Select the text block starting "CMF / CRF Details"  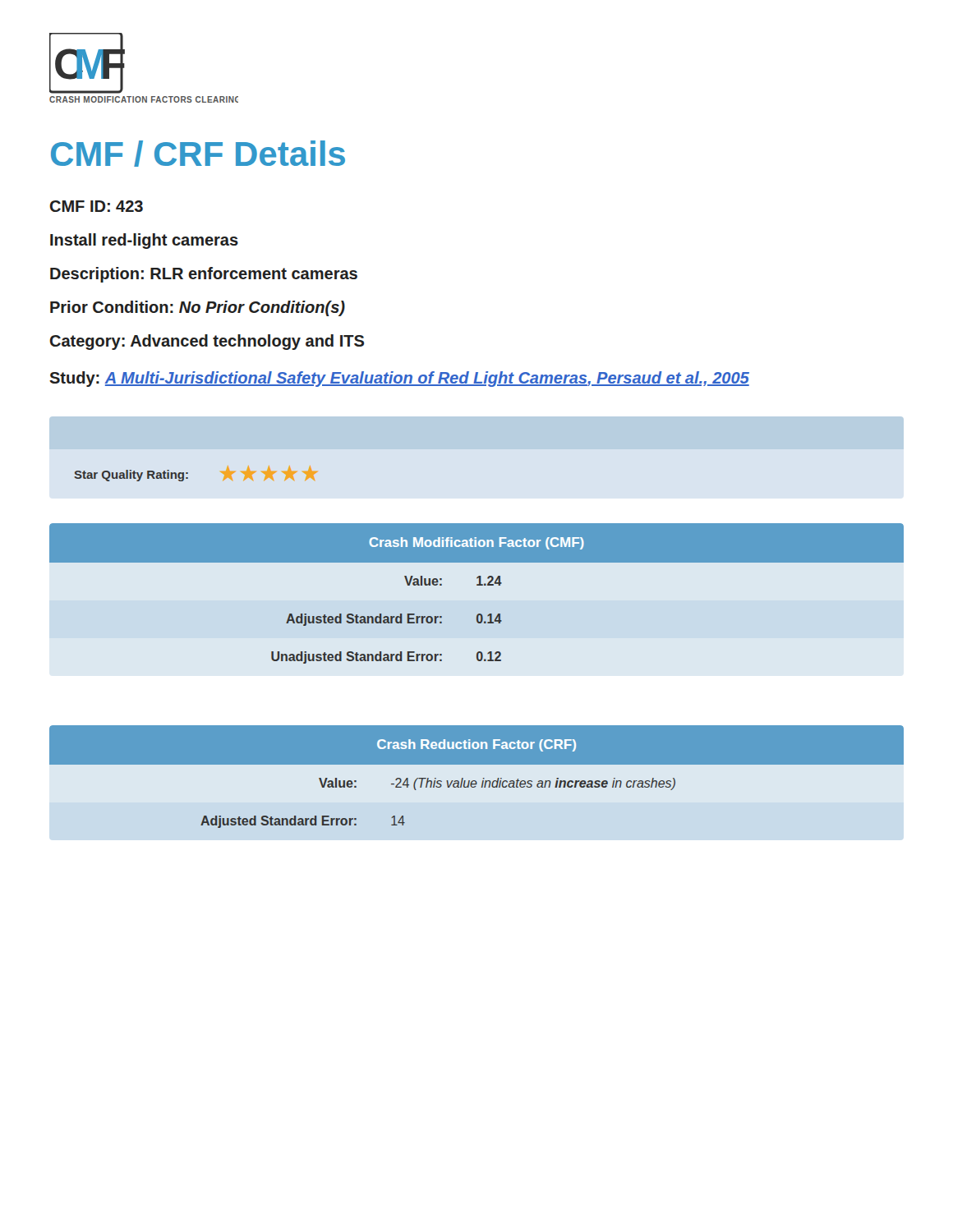coord(198,154)
